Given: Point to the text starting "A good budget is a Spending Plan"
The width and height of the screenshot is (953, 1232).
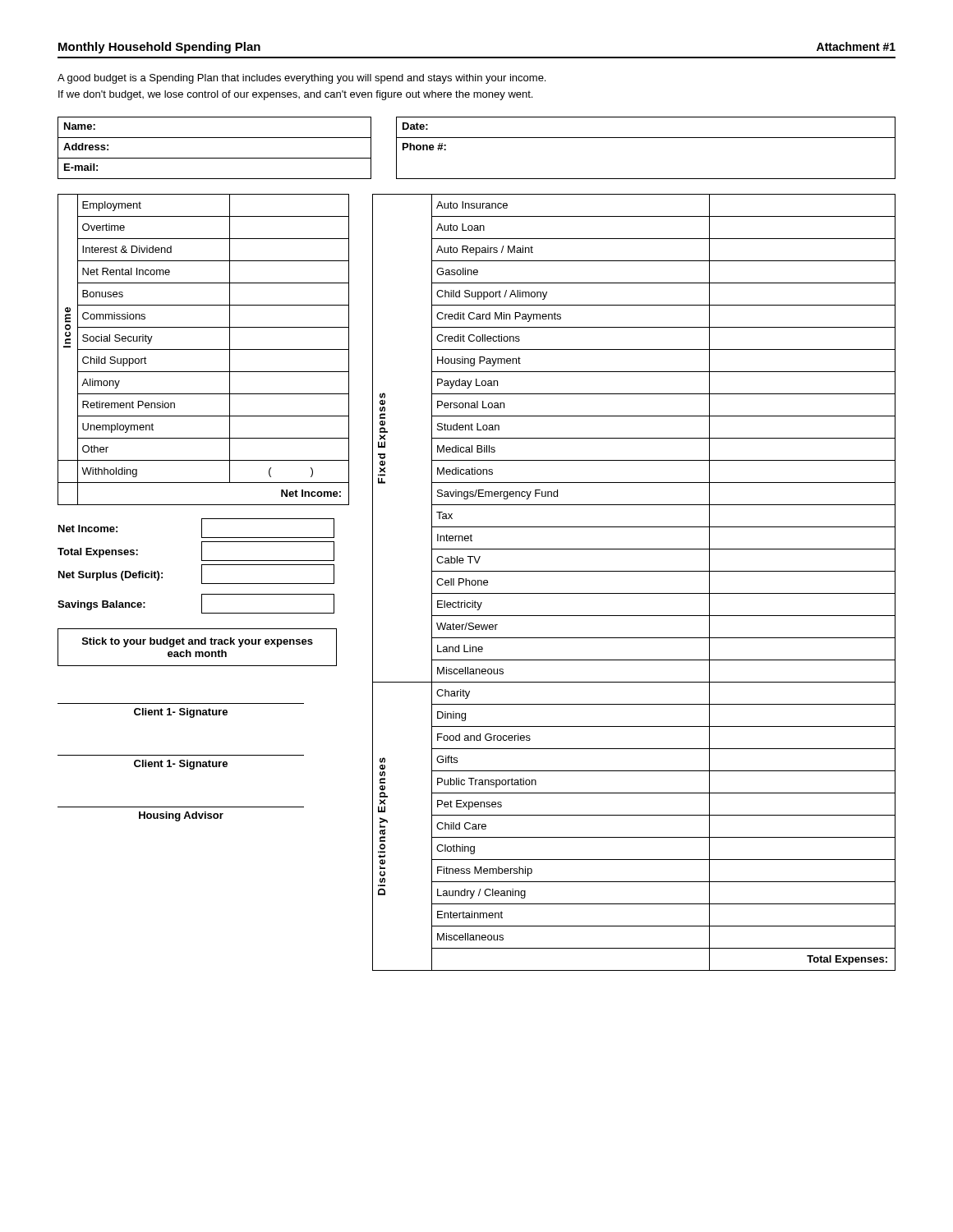Looking at the screenshot, I should pyautogui.click(x=302, y=86).
